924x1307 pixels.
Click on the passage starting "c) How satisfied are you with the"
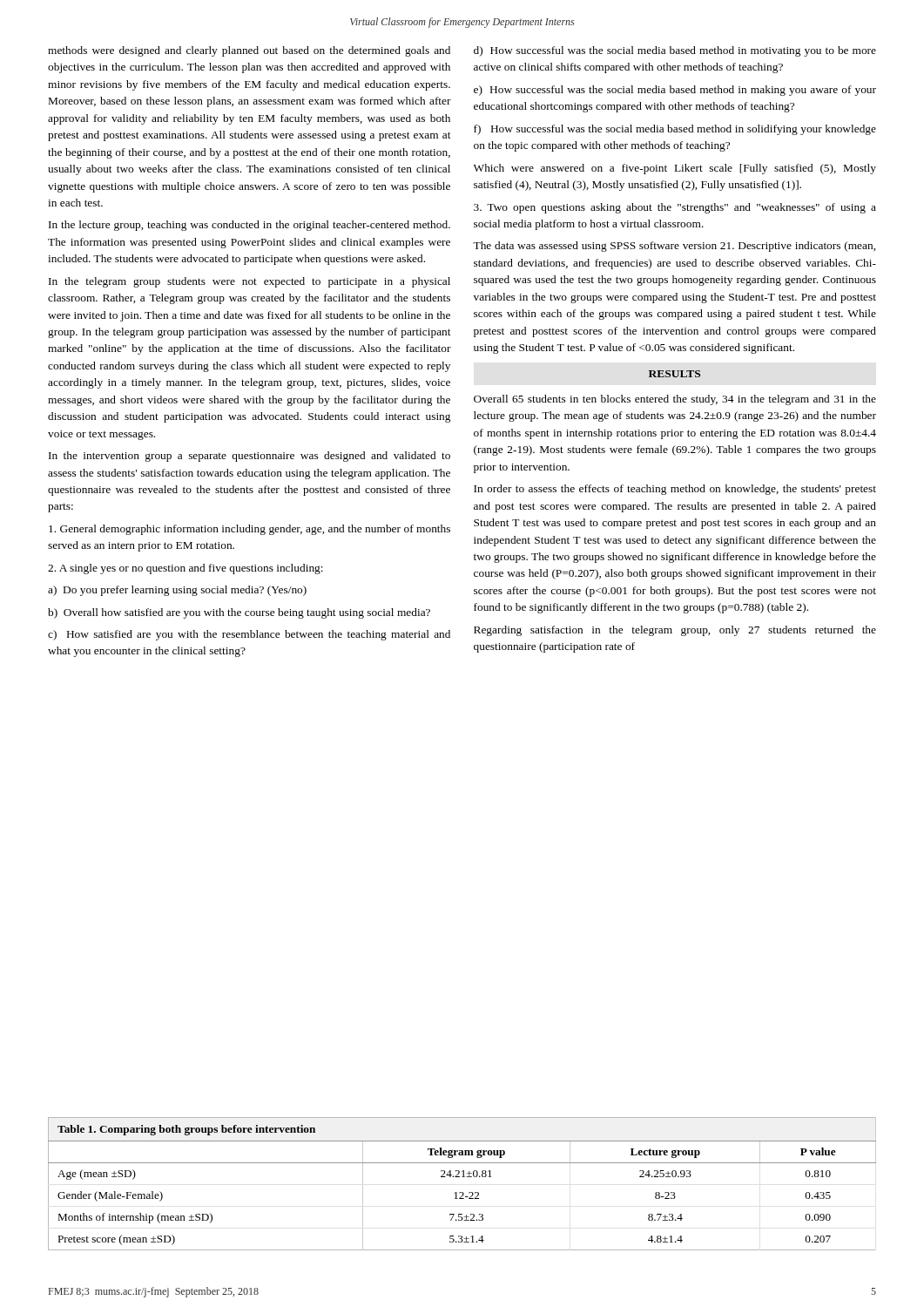249,642
